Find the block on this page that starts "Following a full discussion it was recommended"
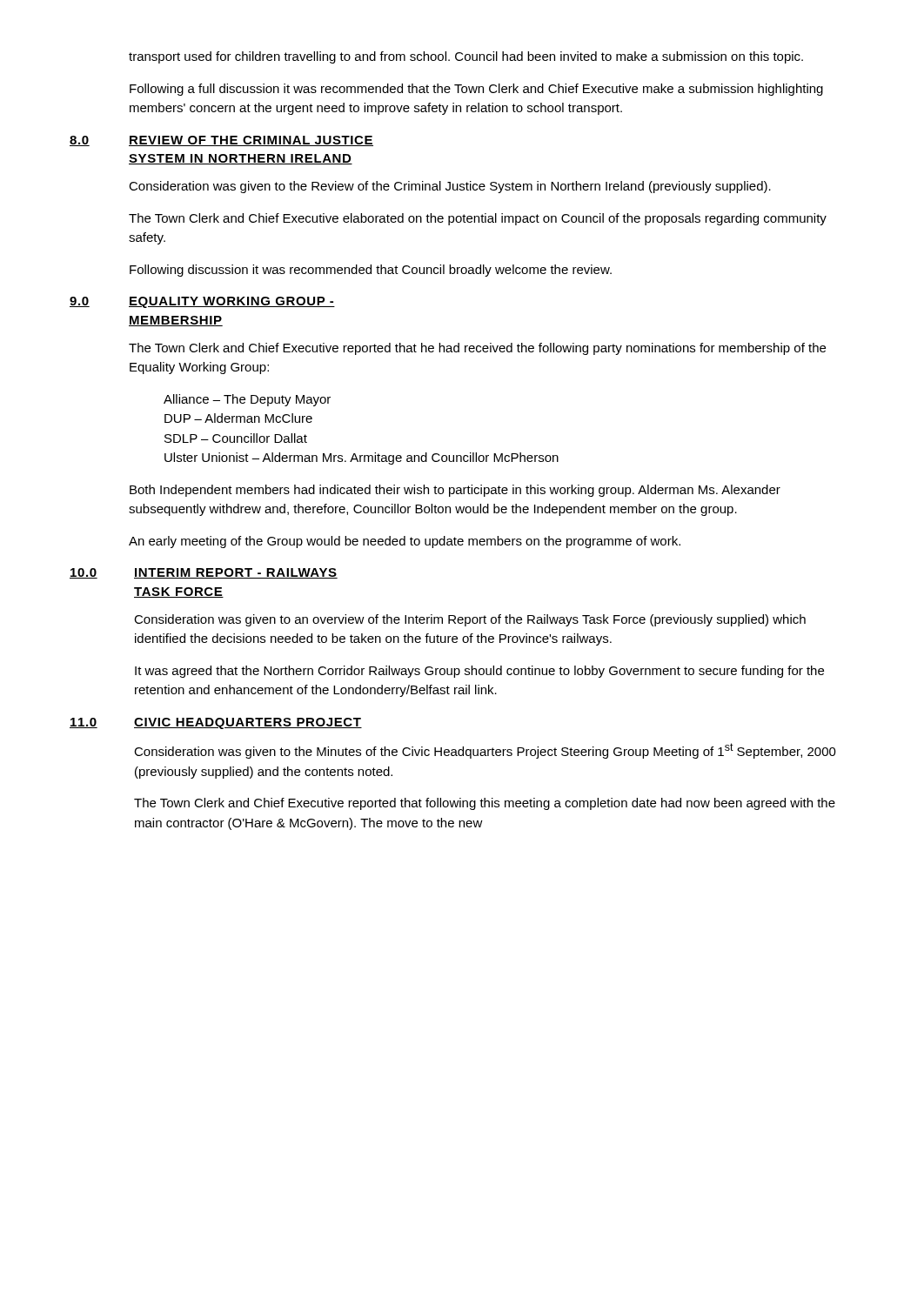Viewport: 924px width, 1305px height. pos(476,98)
